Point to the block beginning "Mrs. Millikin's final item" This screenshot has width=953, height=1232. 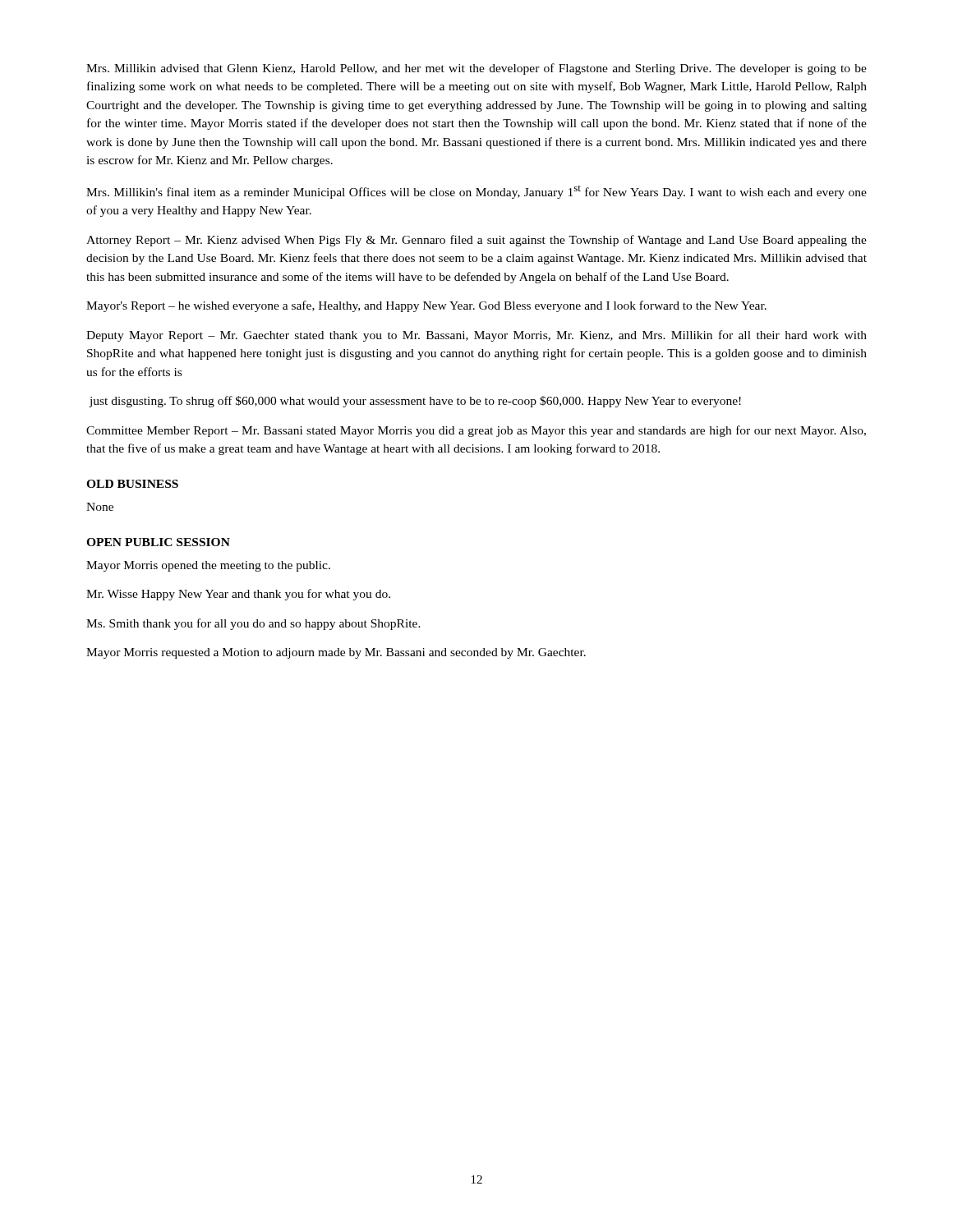click(476, 199)
